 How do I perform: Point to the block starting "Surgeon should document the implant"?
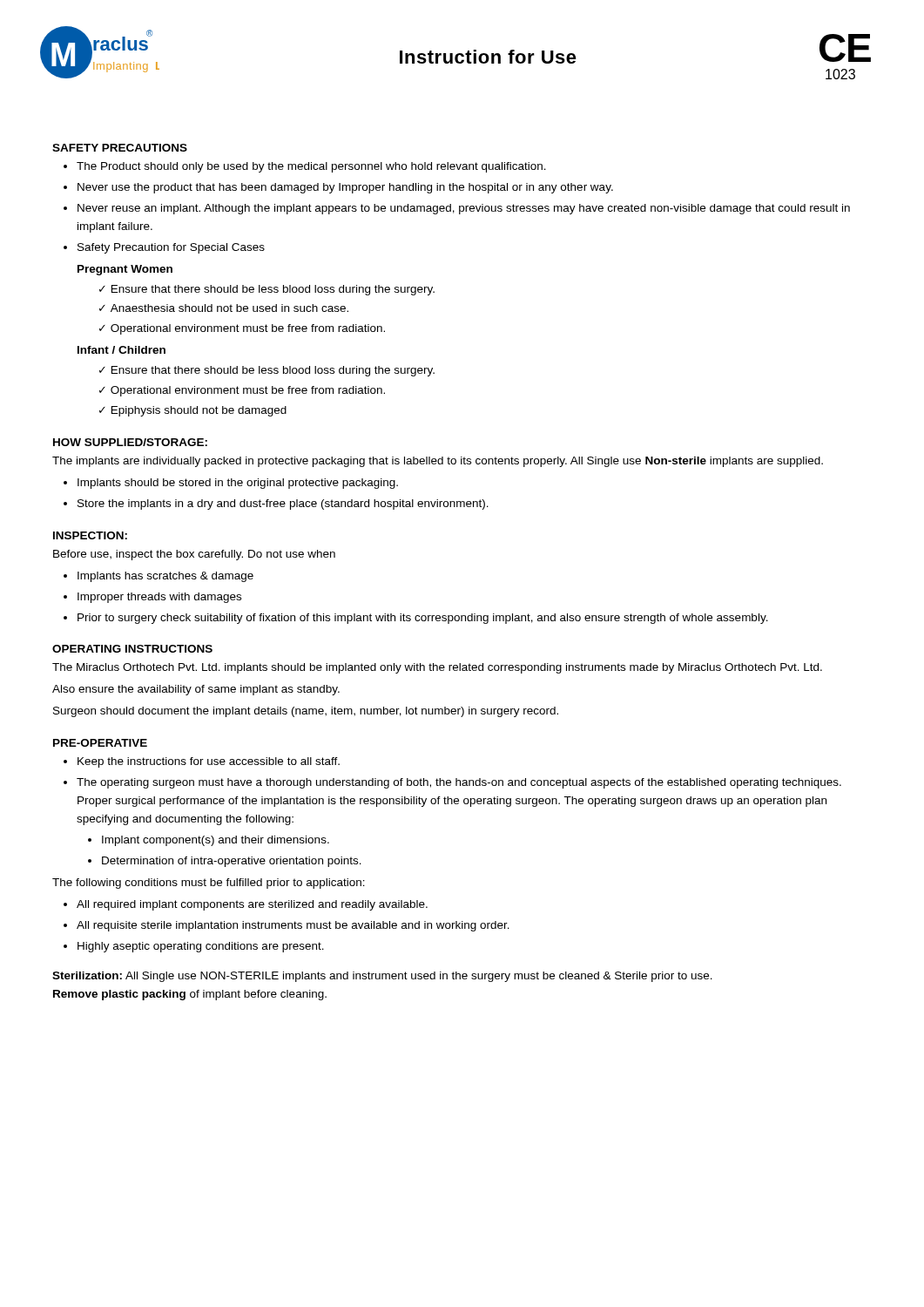(x=306, y=711)
